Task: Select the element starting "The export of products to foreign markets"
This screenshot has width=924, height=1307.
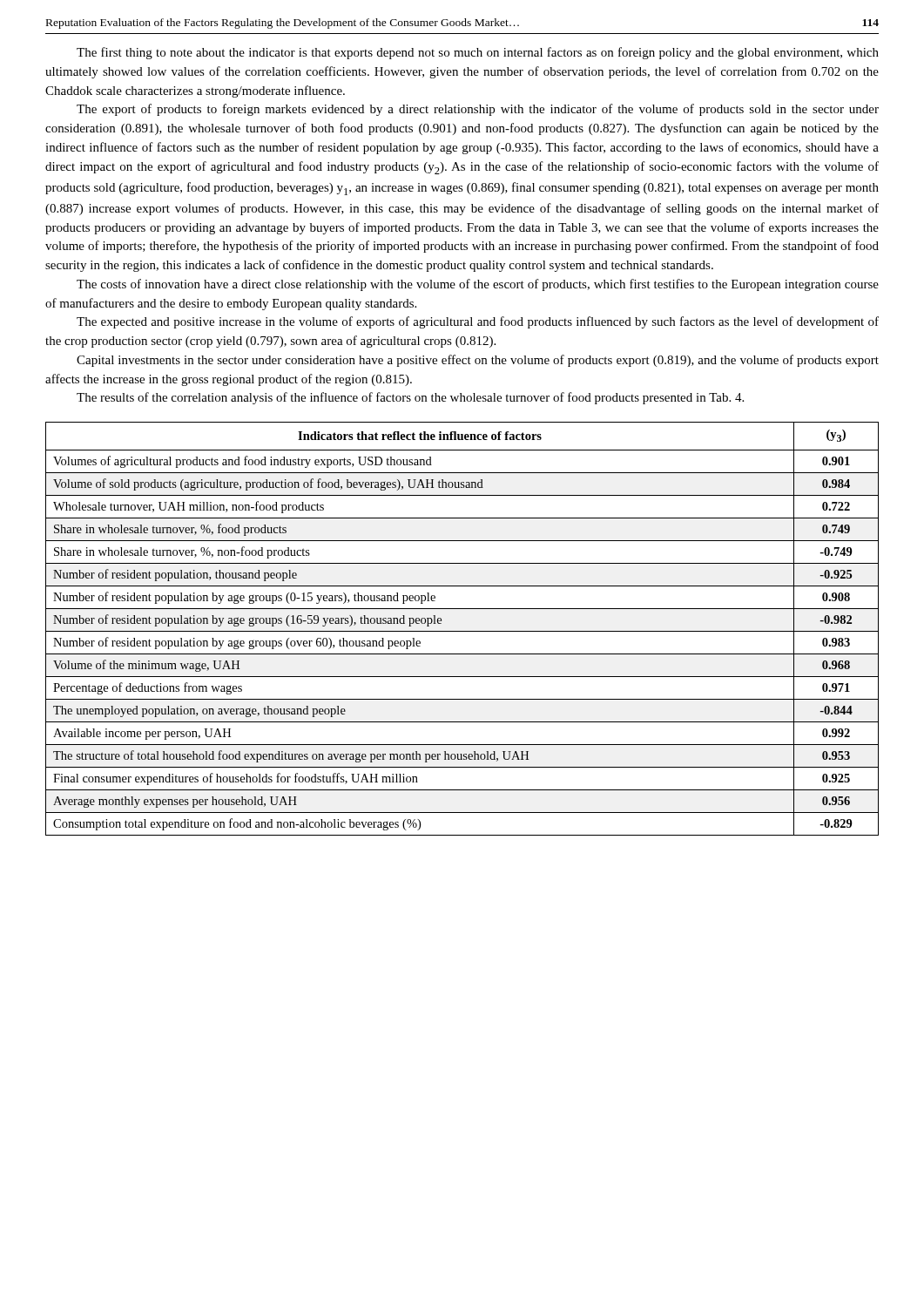Action: 462,188
